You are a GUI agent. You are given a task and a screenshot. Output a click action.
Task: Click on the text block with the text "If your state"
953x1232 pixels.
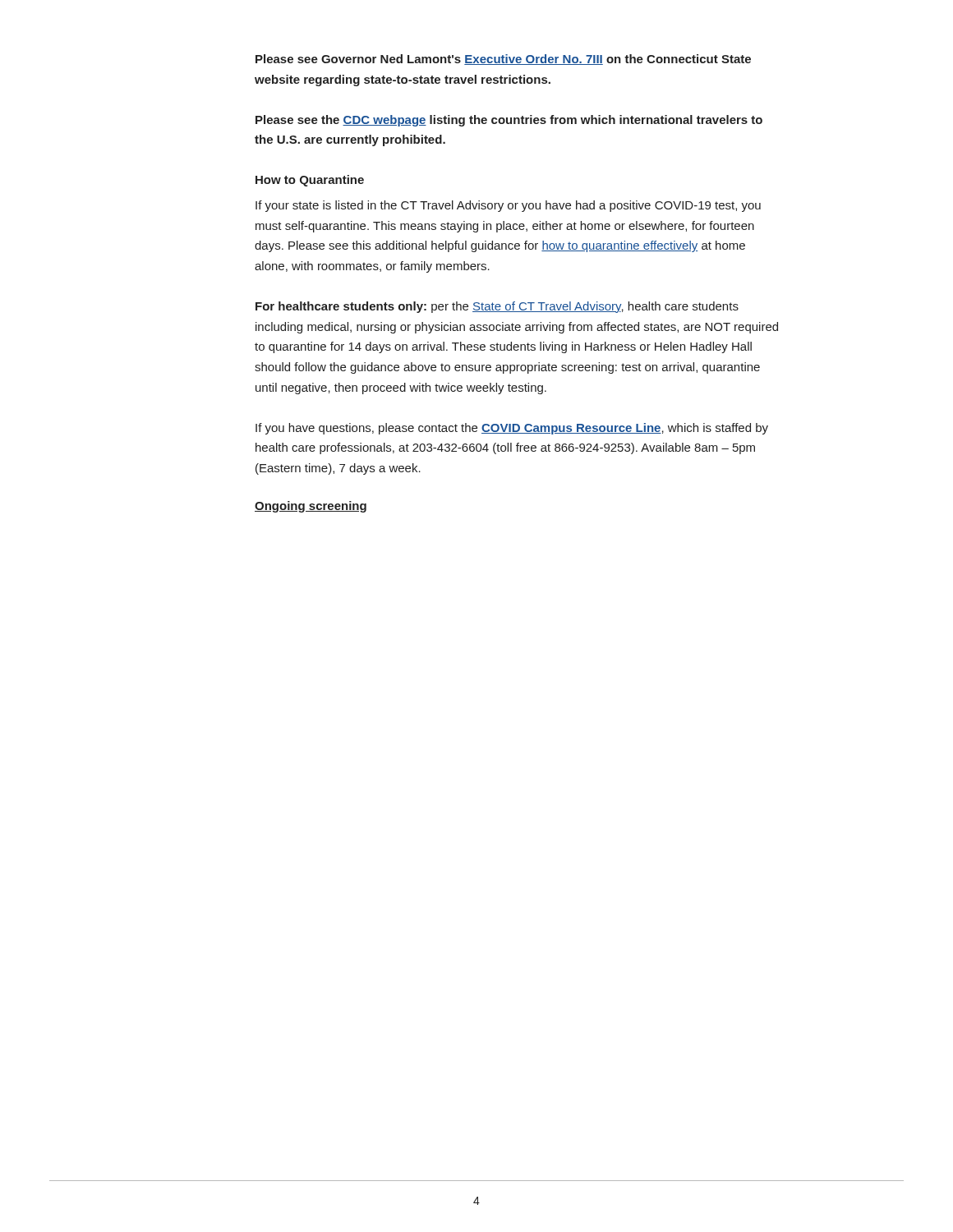pos(508,235)
